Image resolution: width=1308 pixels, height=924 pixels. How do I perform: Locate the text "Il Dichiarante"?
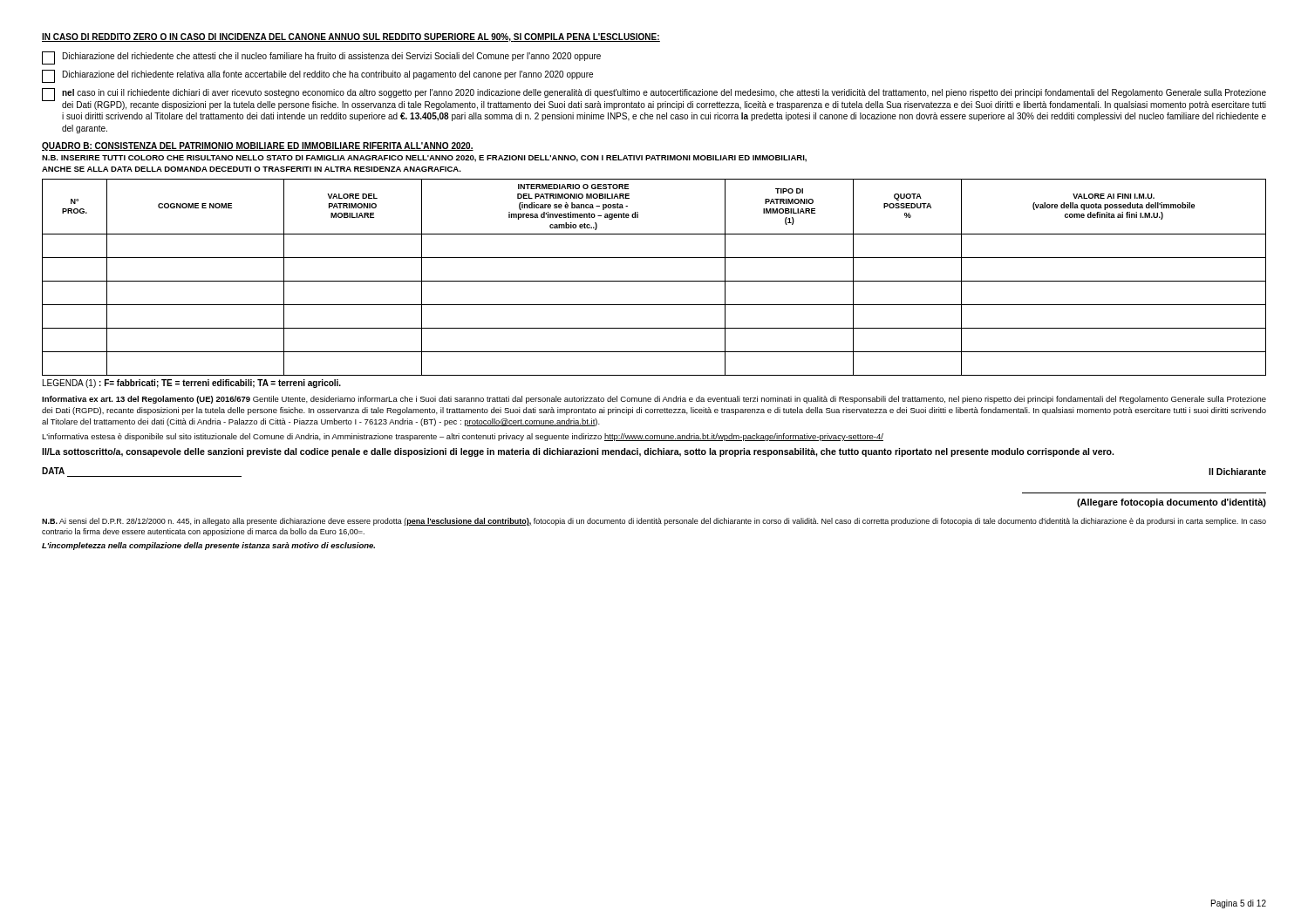[x=1237, y=471]
